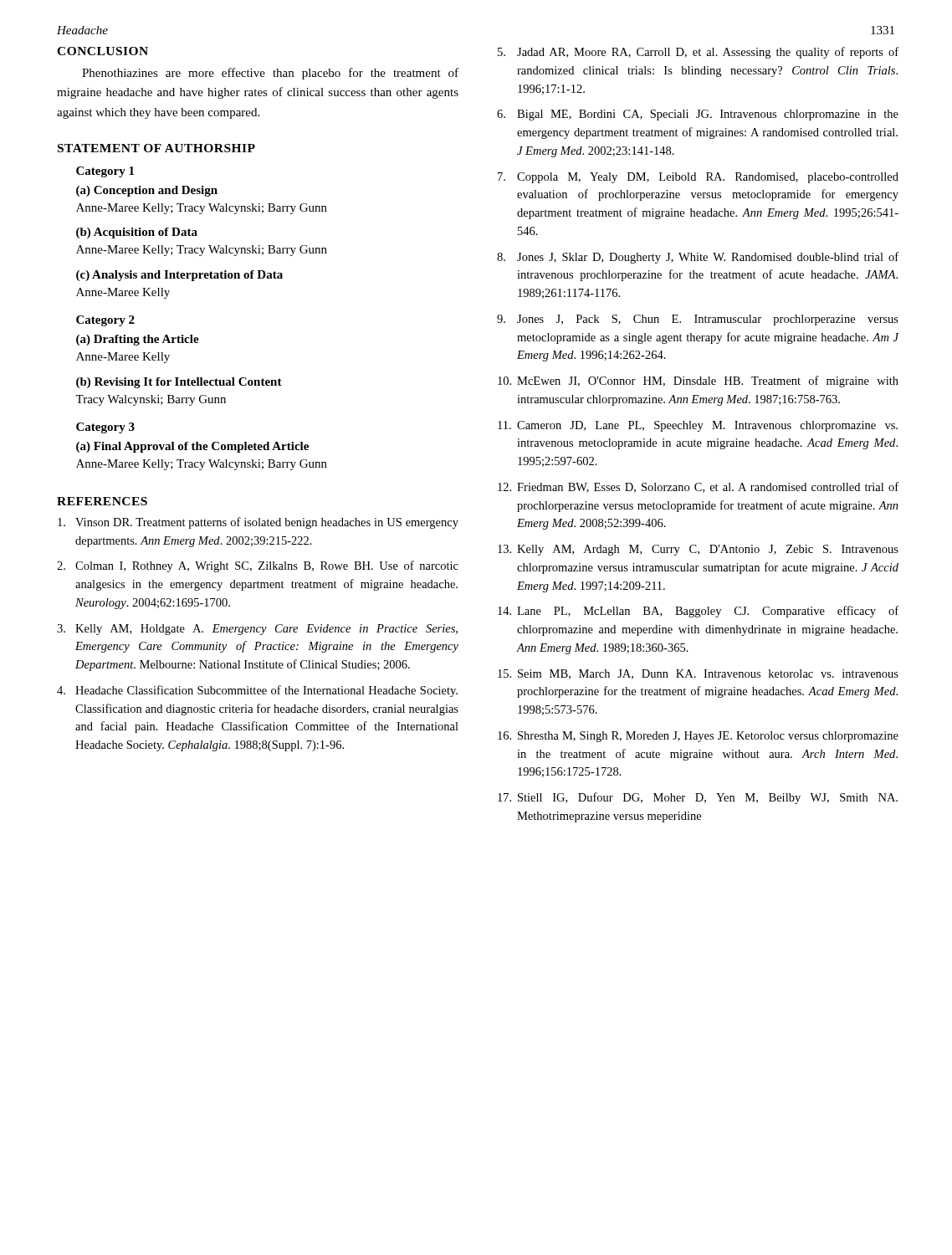
Task: Point to the element starting "(c) Analysis and Interpretation of"
Action: 179,274
